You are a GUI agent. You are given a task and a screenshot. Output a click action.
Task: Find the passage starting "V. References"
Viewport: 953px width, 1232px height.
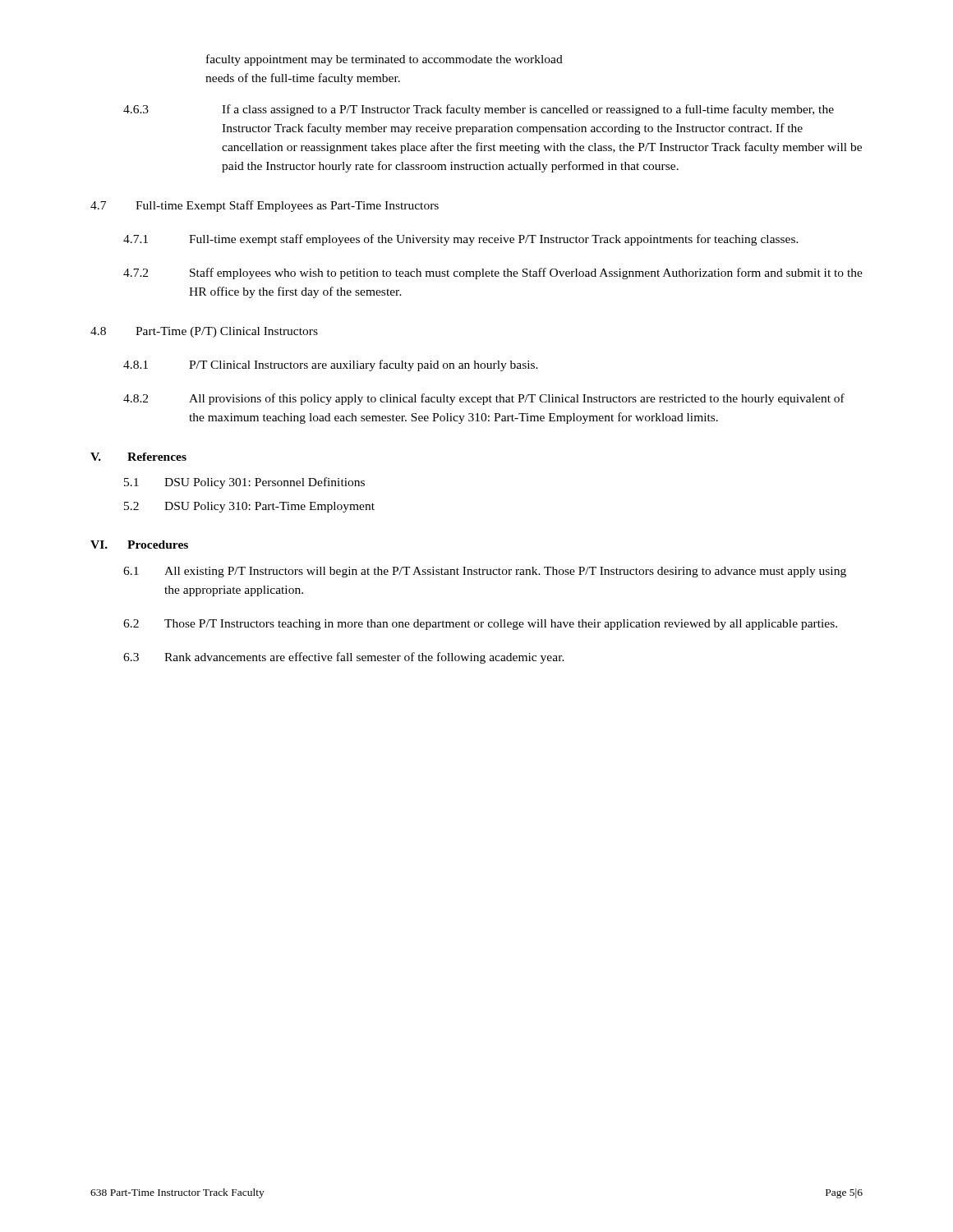(138, 456)
